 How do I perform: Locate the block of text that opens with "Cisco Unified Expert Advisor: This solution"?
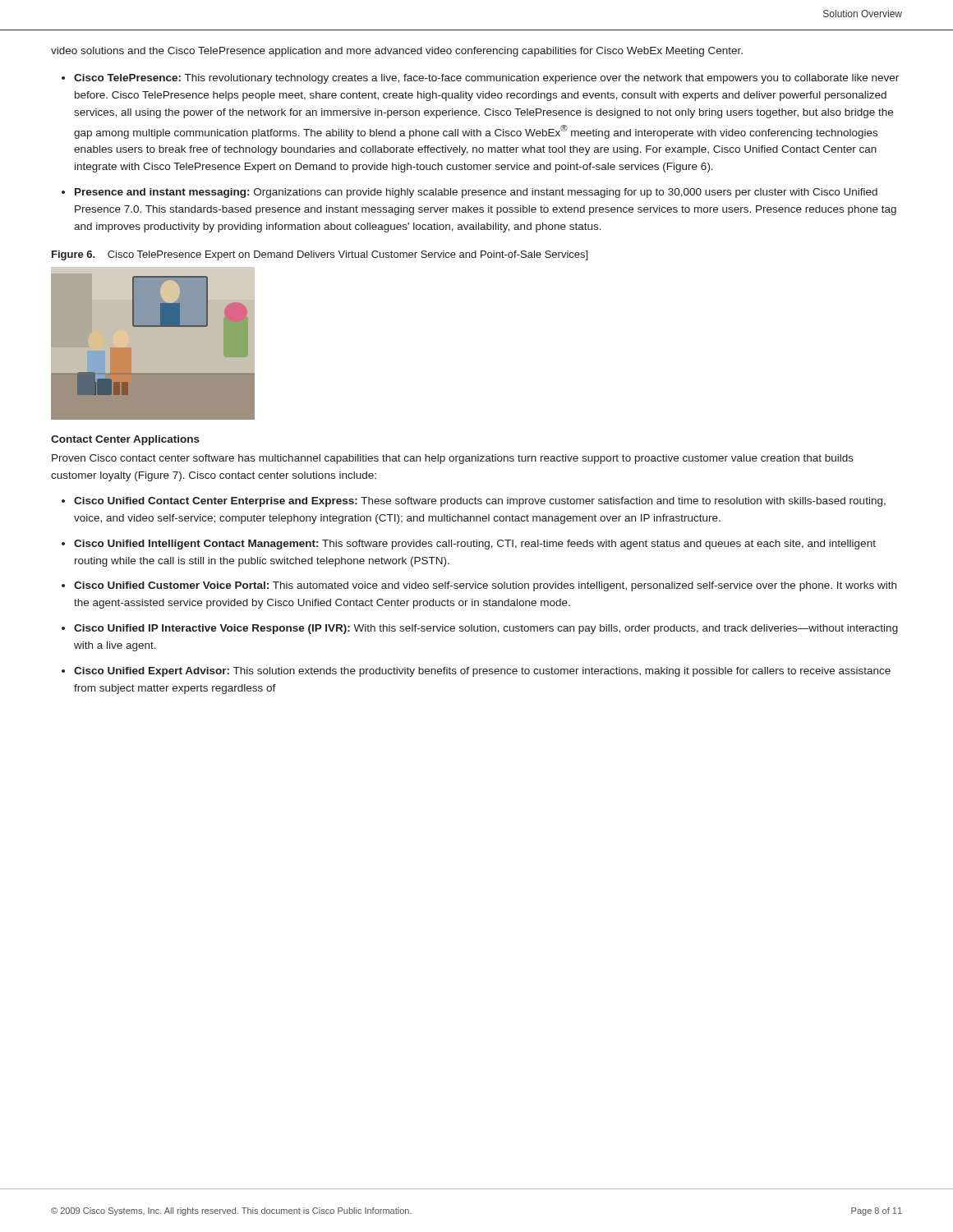[x=482, y=679]
